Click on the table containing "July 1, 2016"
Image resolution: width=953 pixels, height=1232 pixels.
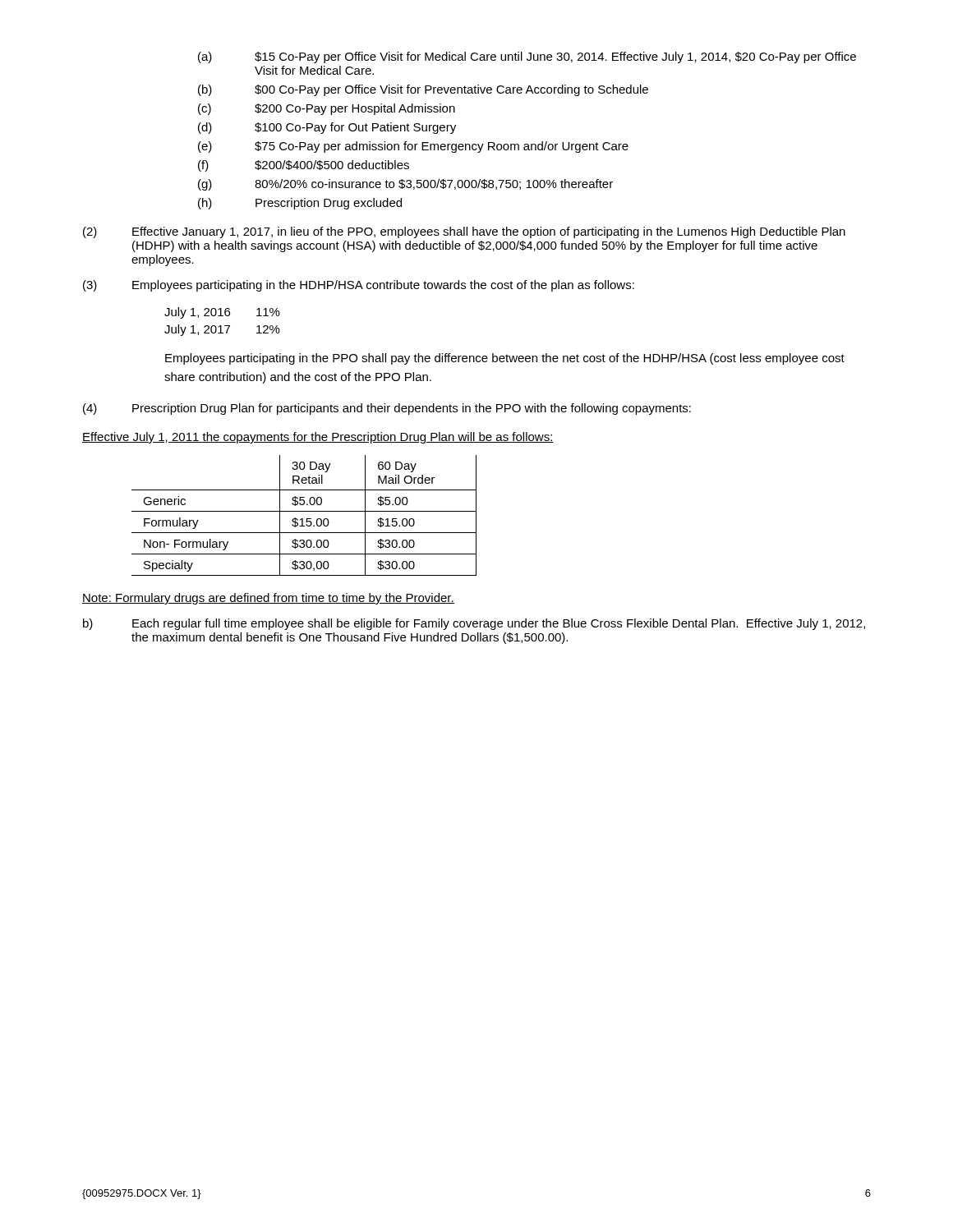pos(518,320)
